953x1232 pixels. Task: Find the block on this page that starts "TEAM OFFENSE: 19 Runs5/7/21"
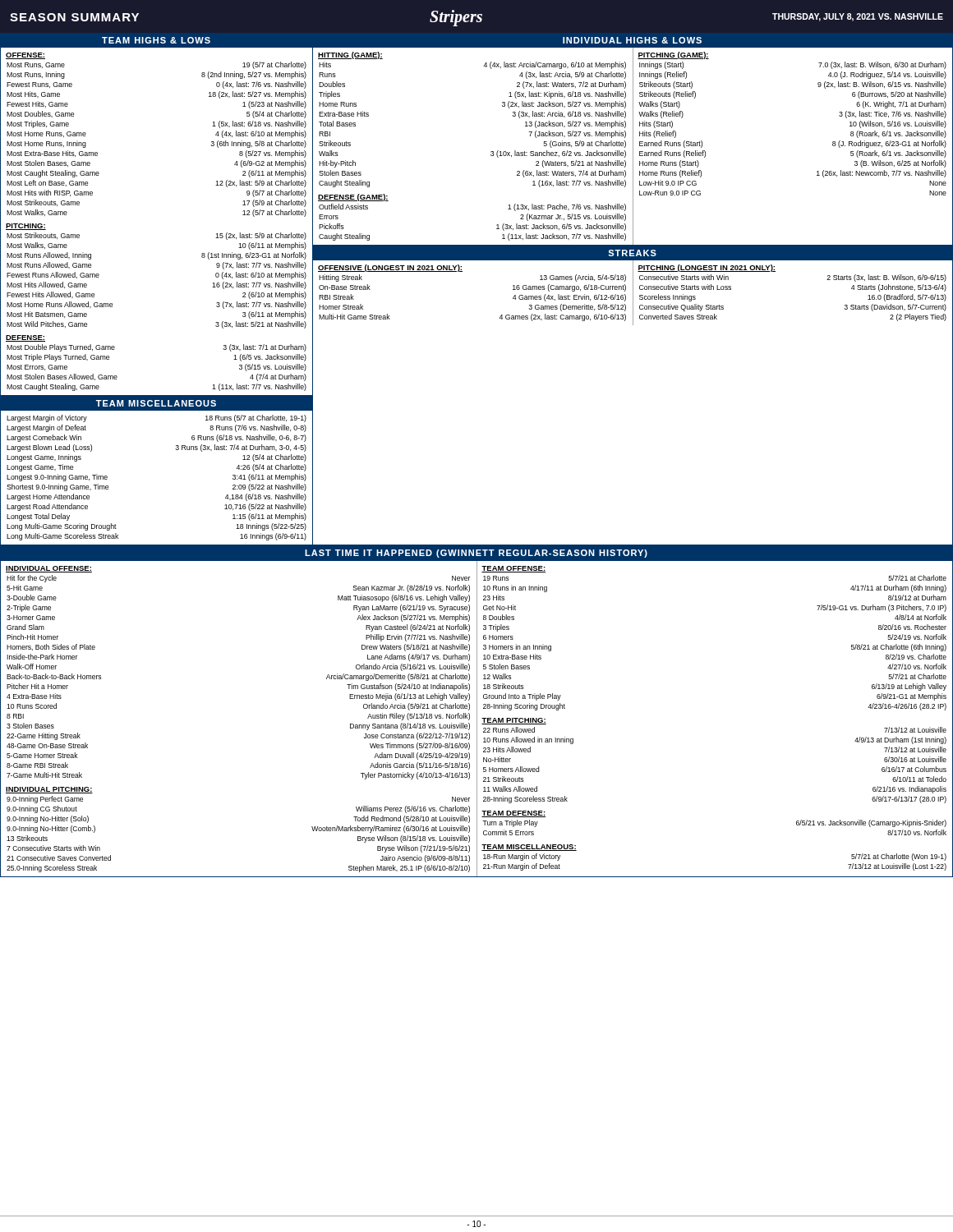(513, 569)
